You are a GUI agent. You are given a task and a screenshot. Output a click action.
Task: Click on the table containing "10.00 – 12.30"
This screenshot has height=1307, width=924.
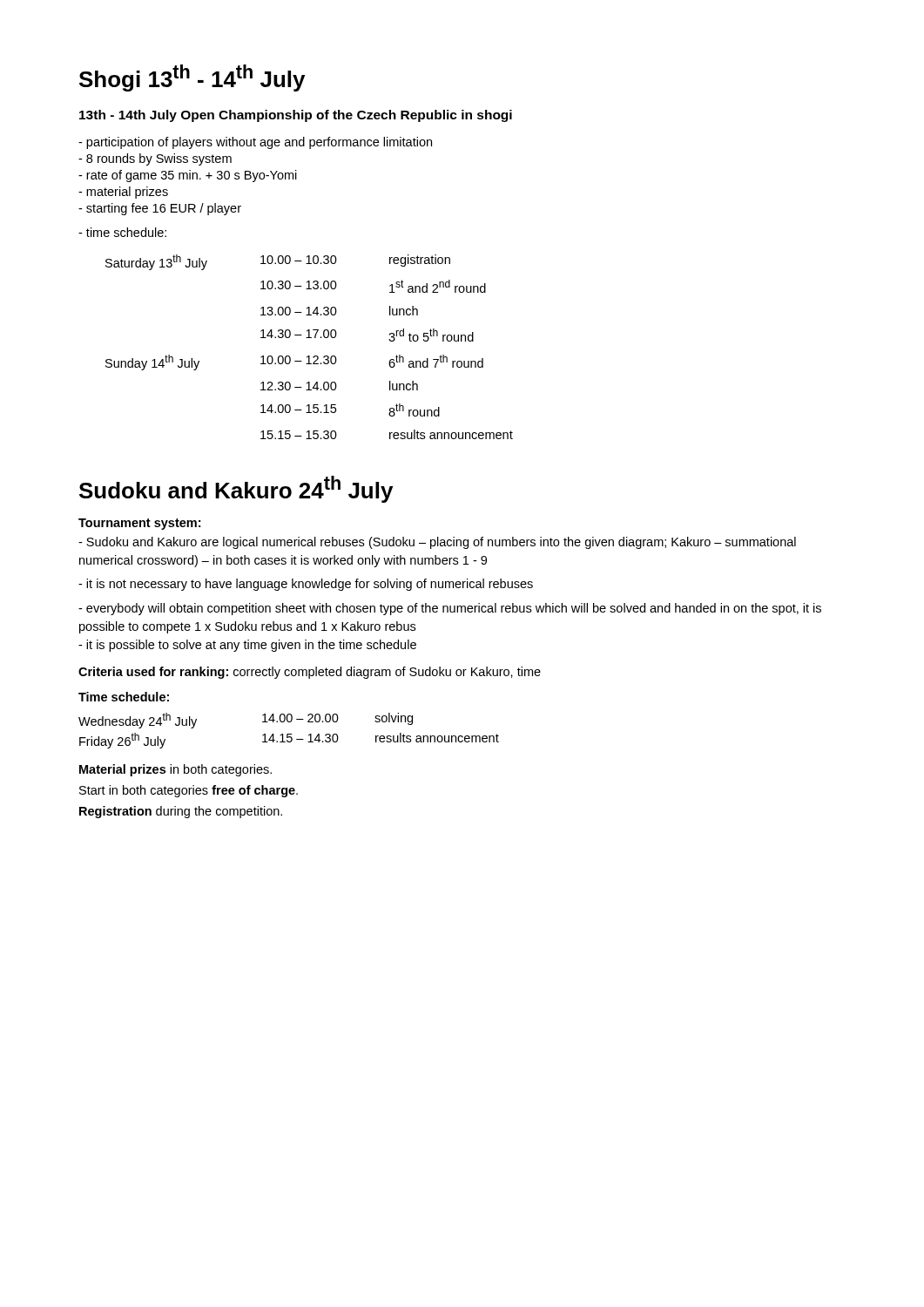(462, 347)
